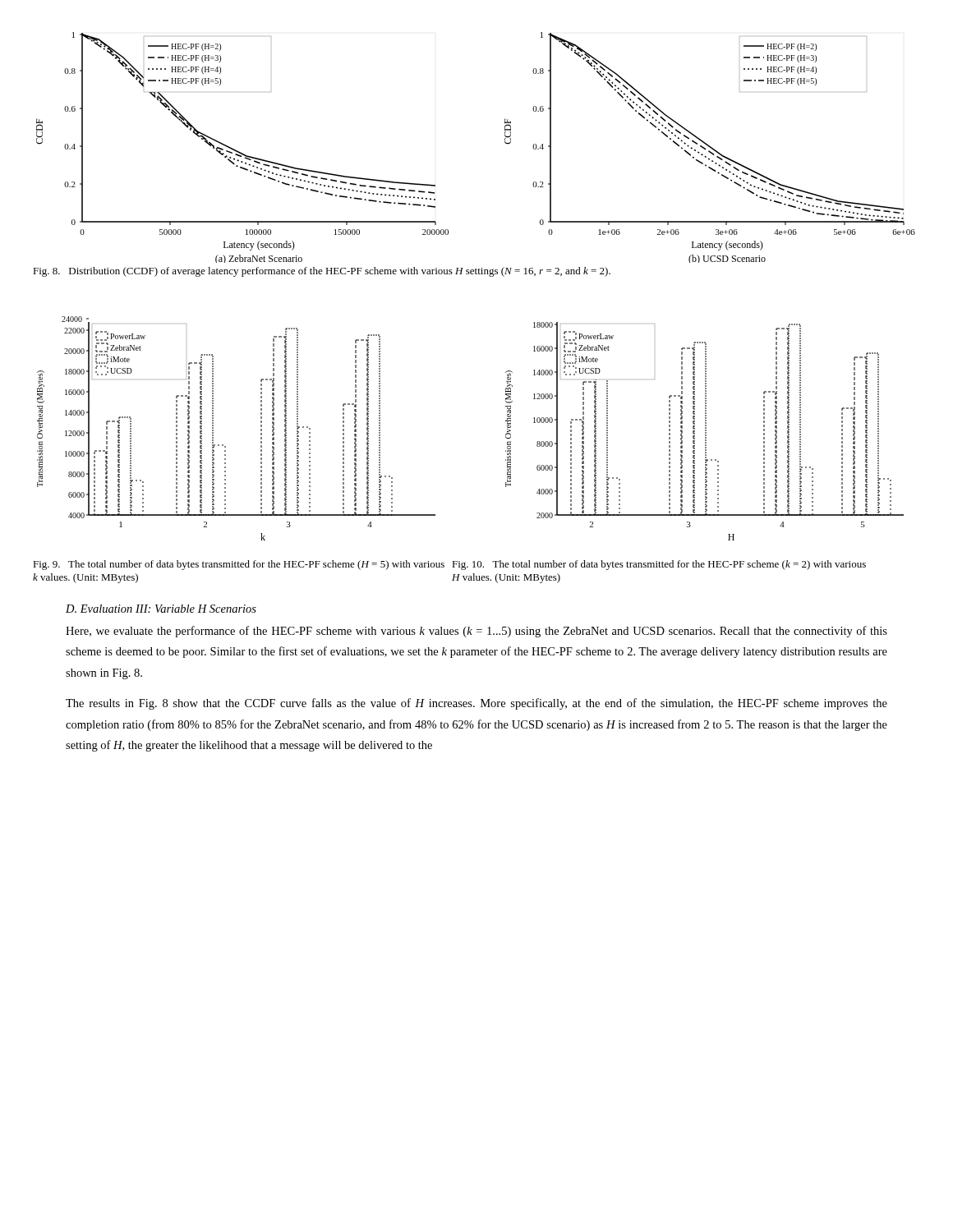Find the caption that reads "Fig. 9. The"
953x1232 pixels.
239,570
